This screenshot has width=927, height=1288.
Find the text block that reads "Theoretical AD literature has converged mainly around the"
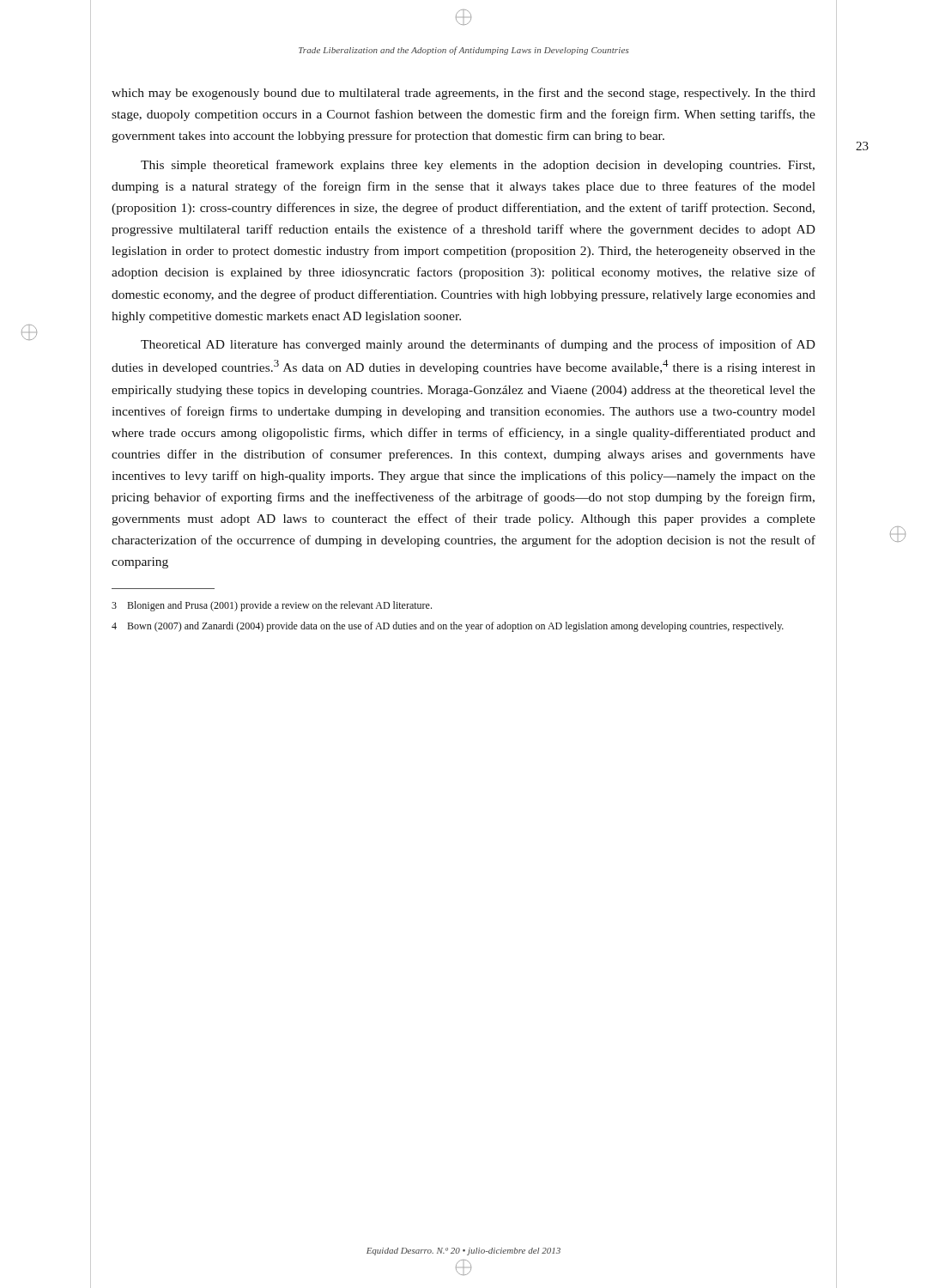point(464,453)
